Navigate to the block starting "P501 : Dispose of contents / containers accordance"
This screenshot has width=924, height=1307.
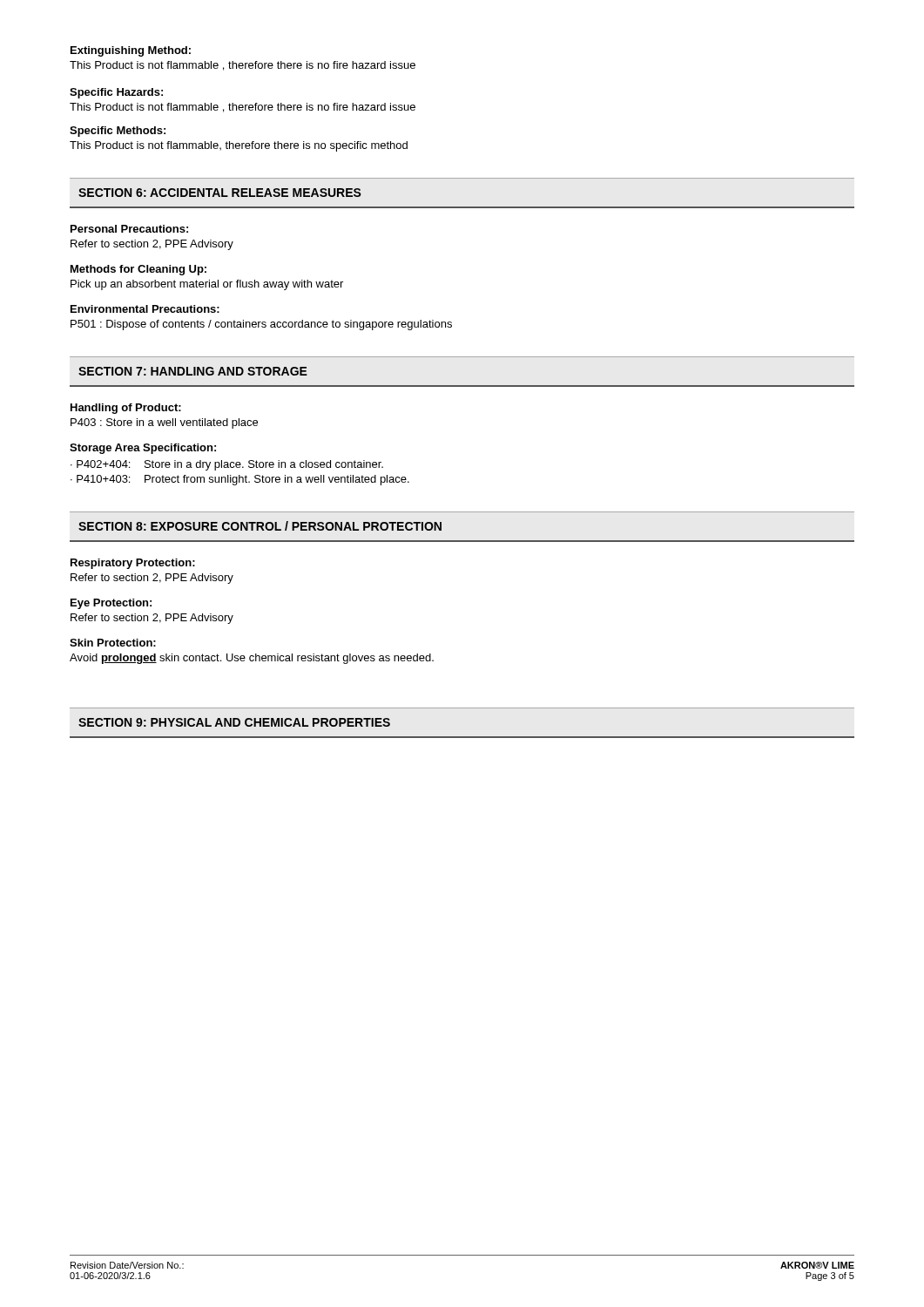click(x=261, y=324)
